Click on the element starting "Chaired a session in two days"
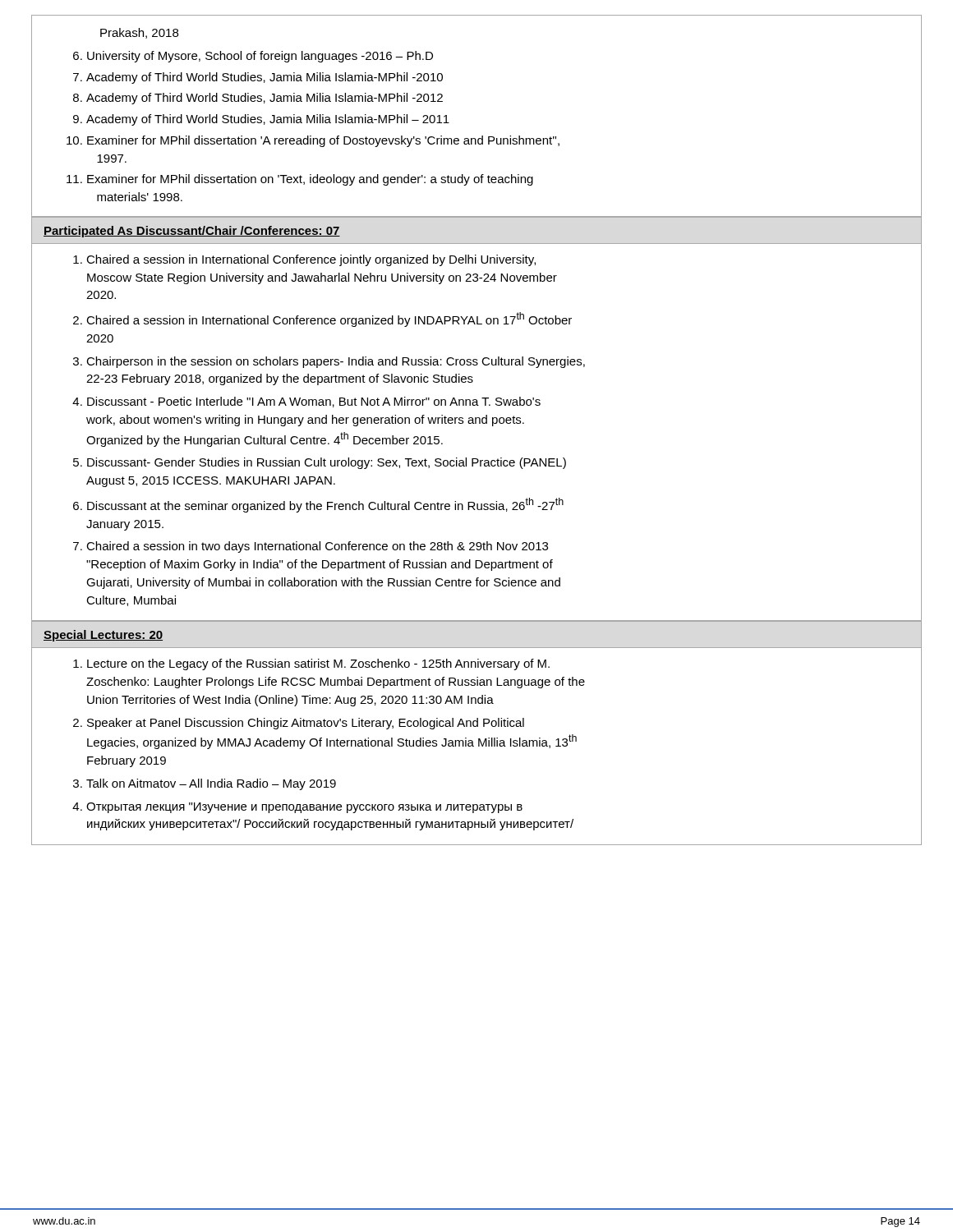 324,573
